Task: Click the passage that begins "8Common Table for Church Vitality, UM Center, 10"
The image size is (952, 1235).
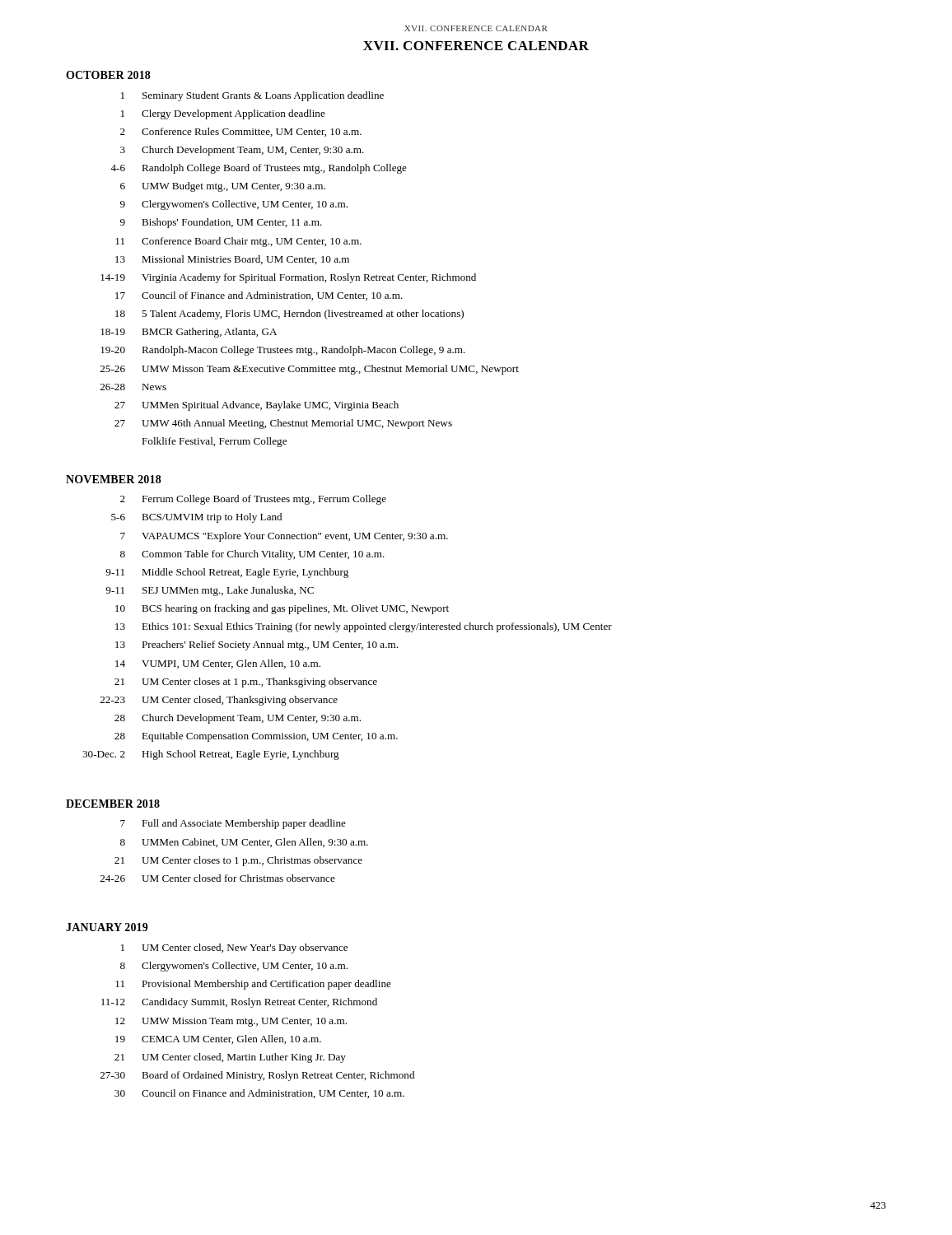Action: tap(252, 555)
